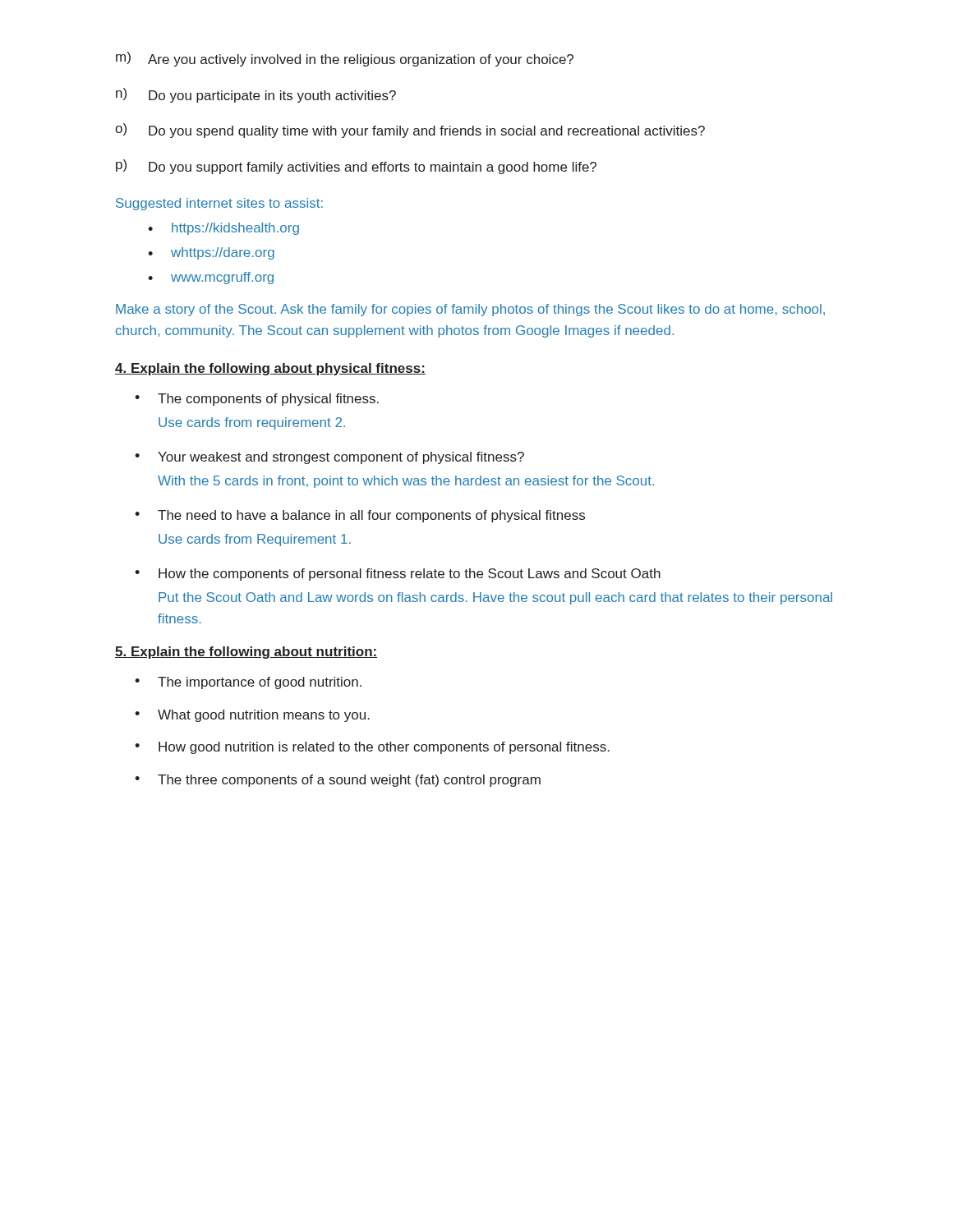Click on the list item that reads "• www.mcgruff.org"
The image size is (953, 1232).
coord(211,278)
